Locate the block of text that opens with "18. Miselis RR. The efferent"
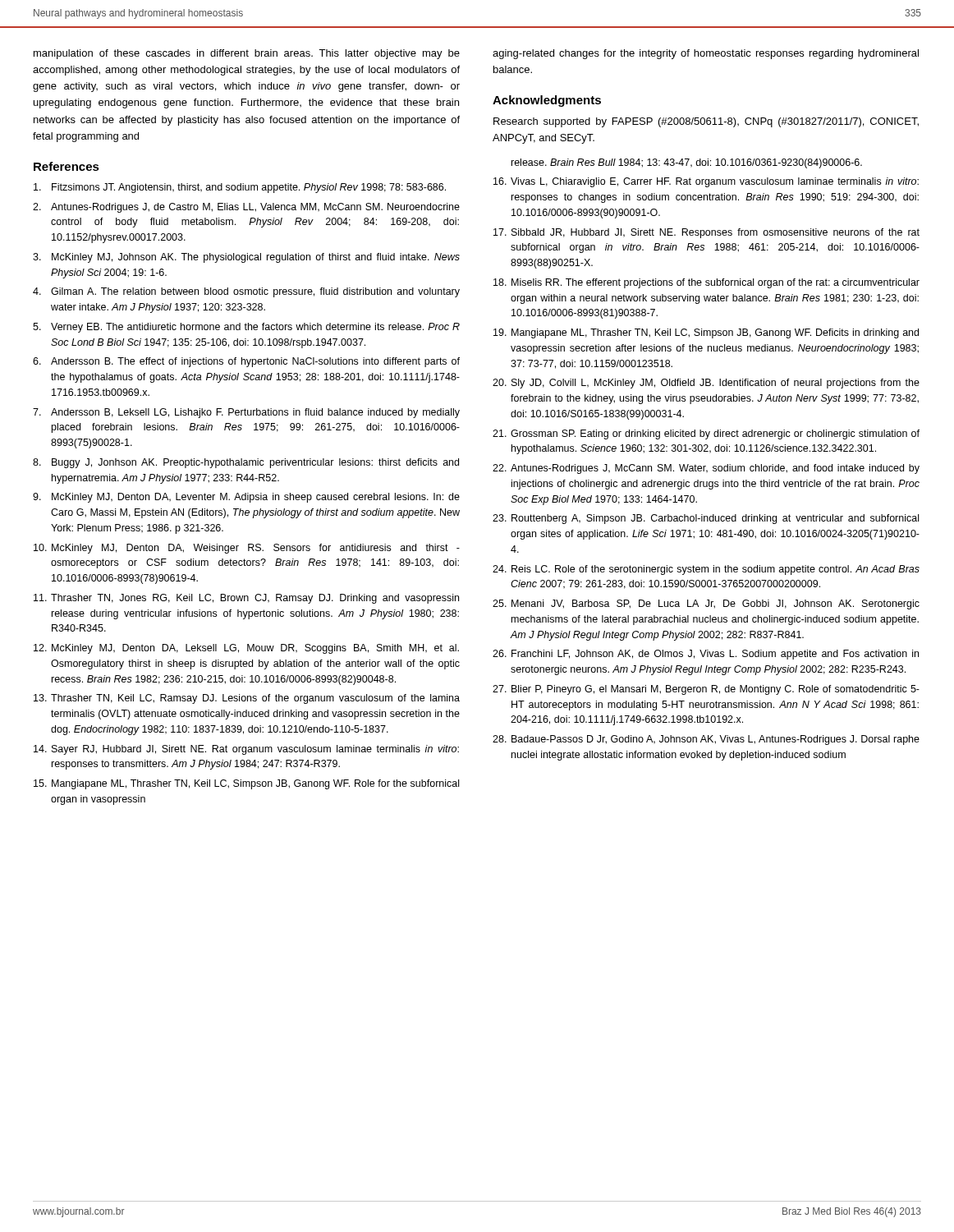954x1232 pixels. [706, 298]
